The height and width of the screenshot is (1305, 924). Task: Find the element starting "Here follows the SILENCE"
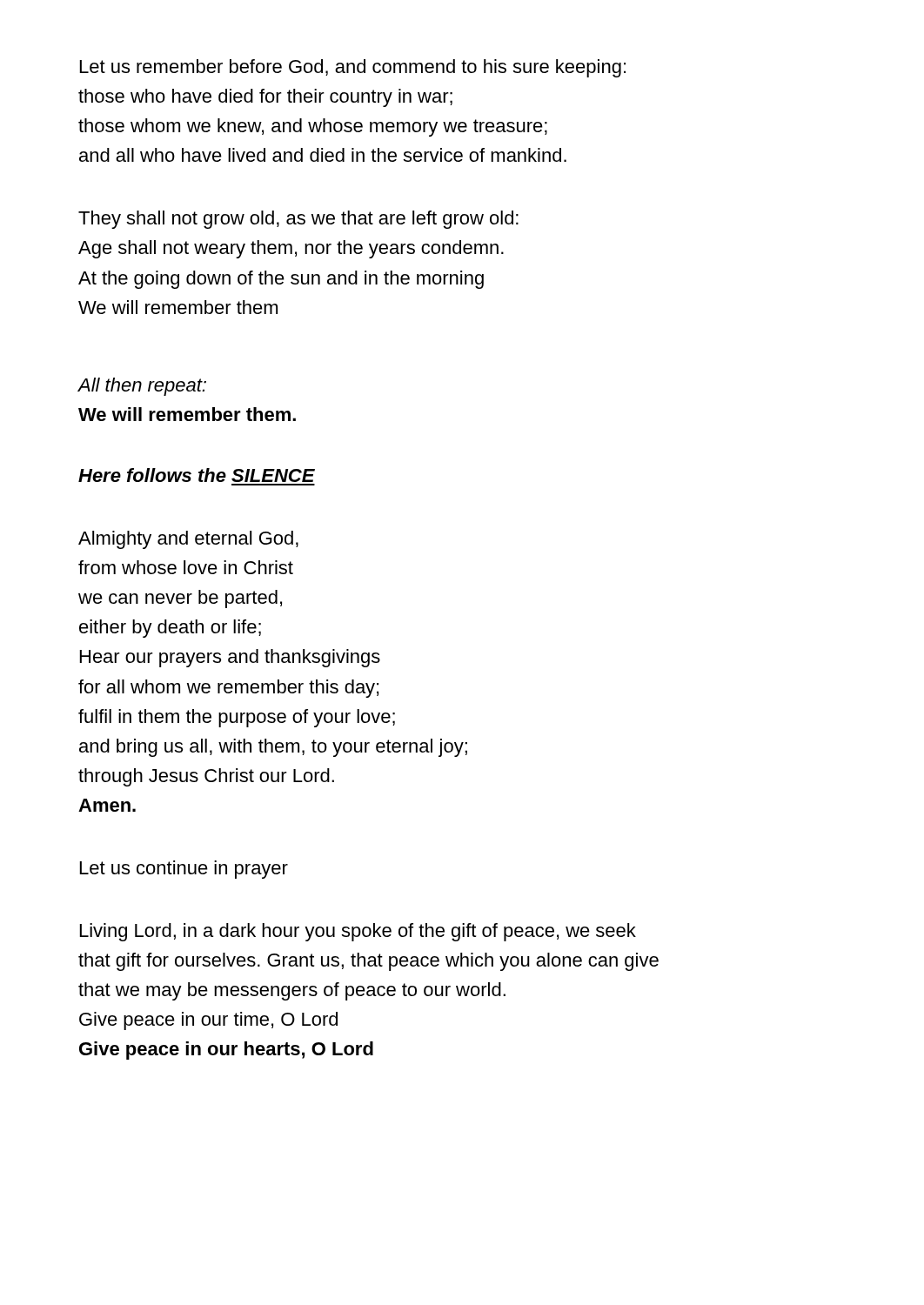tap(196, 475)
